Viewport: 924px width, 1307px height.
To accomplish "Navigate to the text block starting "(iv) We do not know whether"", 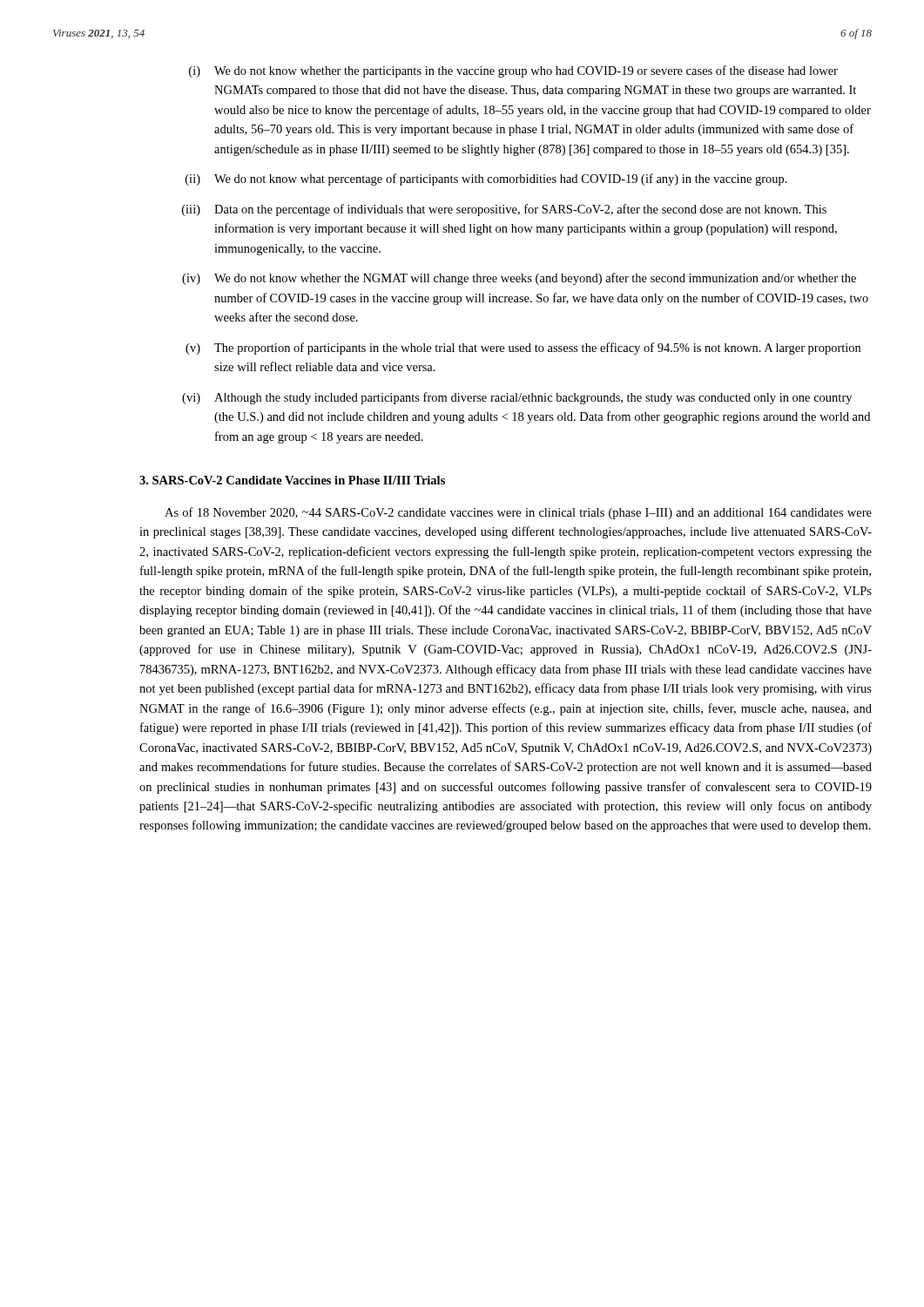I will [506, 298].
